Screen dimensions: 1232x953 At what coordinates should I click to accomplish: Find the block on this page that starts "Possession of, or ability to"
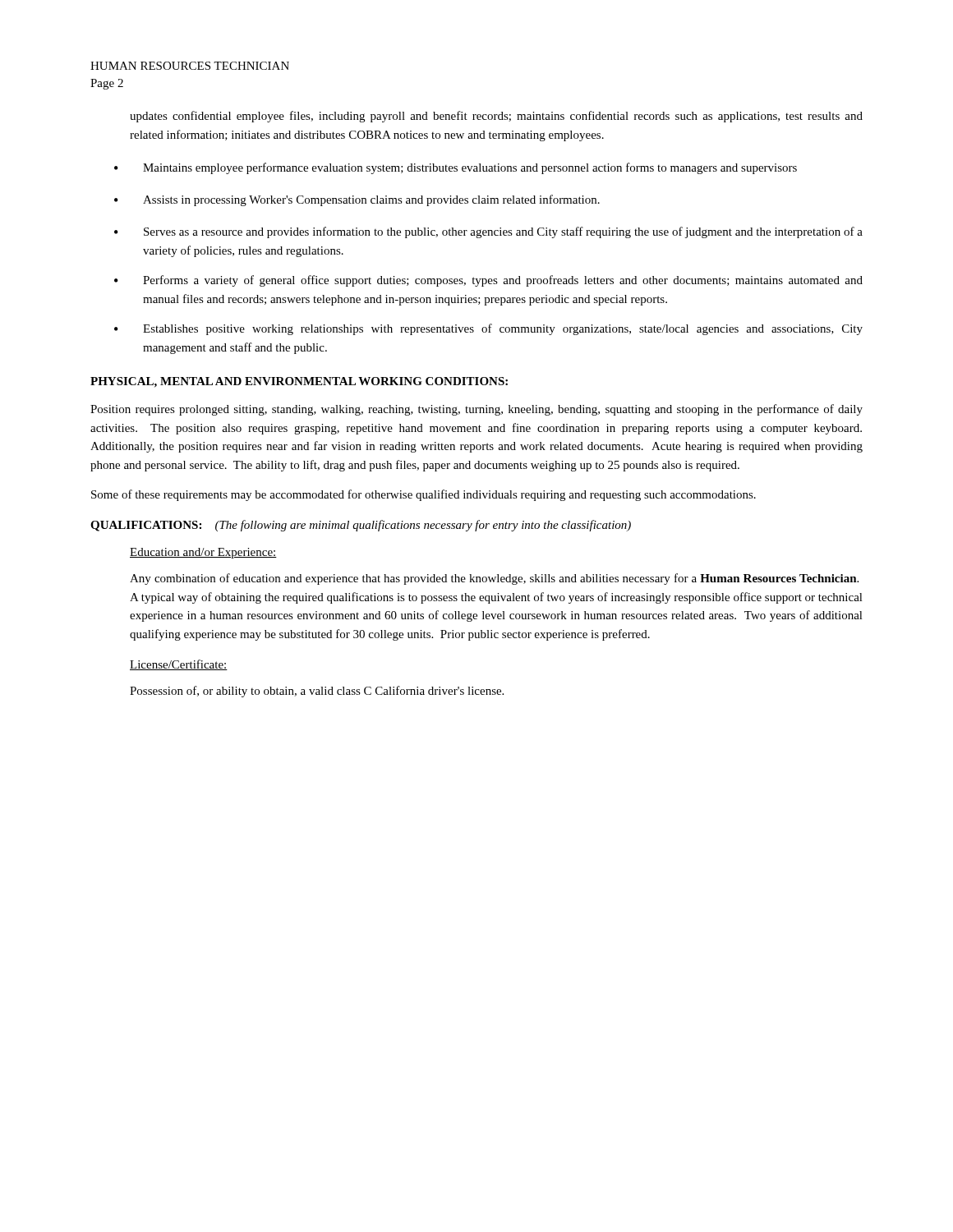coord(317,691)
